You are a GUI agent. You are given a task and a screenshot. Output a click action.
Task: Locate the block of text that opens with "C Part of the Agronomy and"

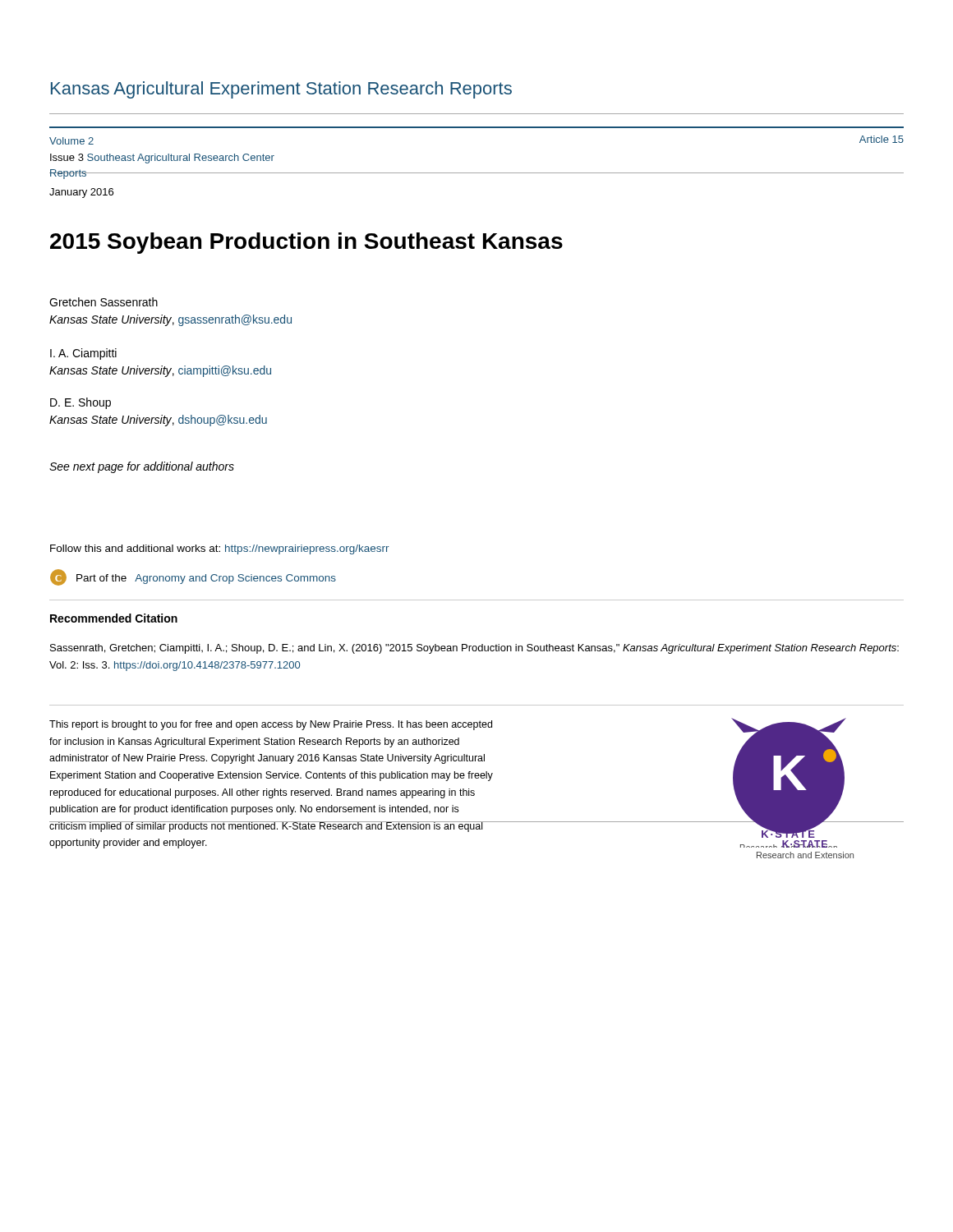[x=193, y=577]
